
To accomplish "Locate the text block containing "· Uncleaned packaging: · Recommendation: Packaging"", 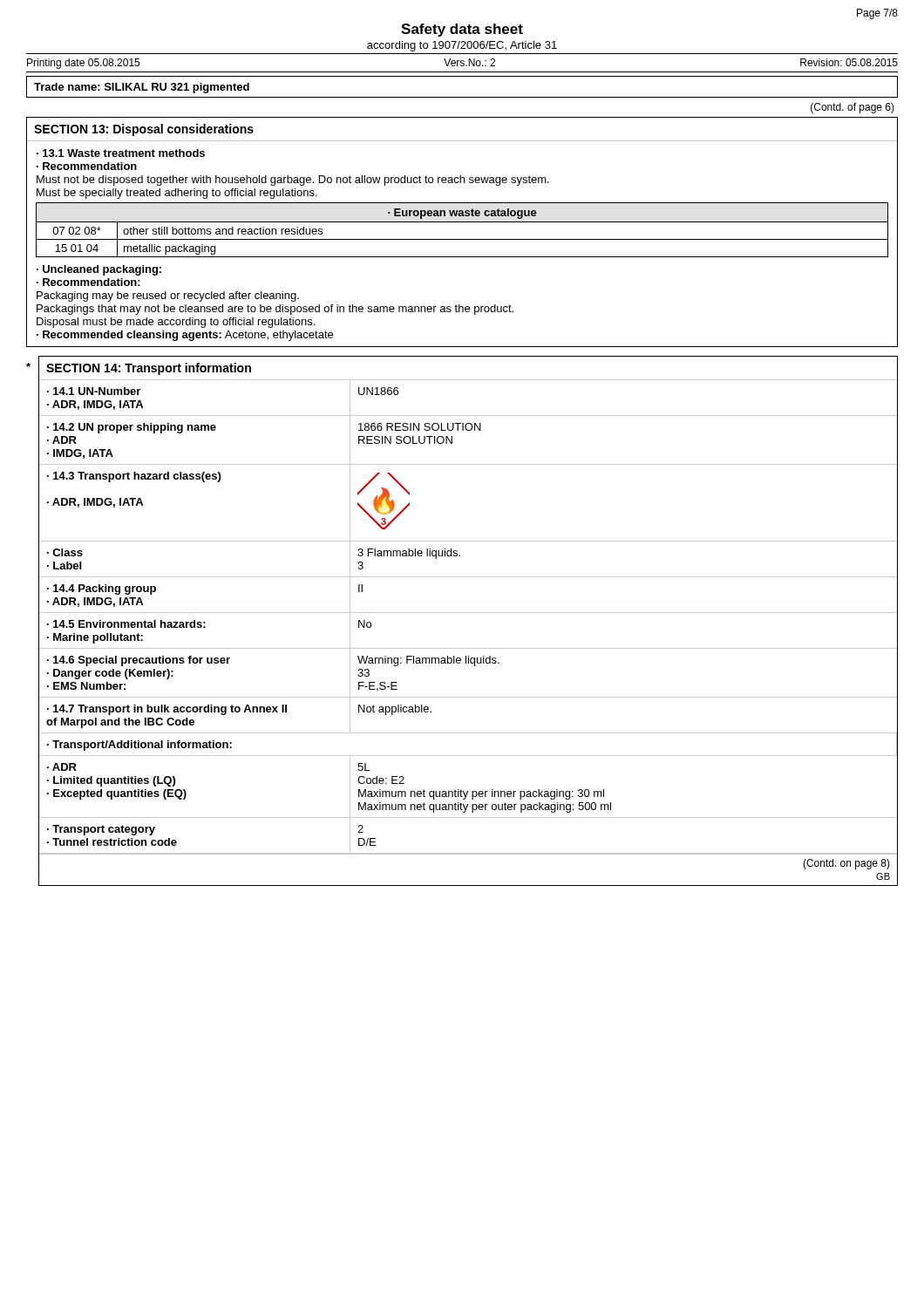I will pos(275,302).
